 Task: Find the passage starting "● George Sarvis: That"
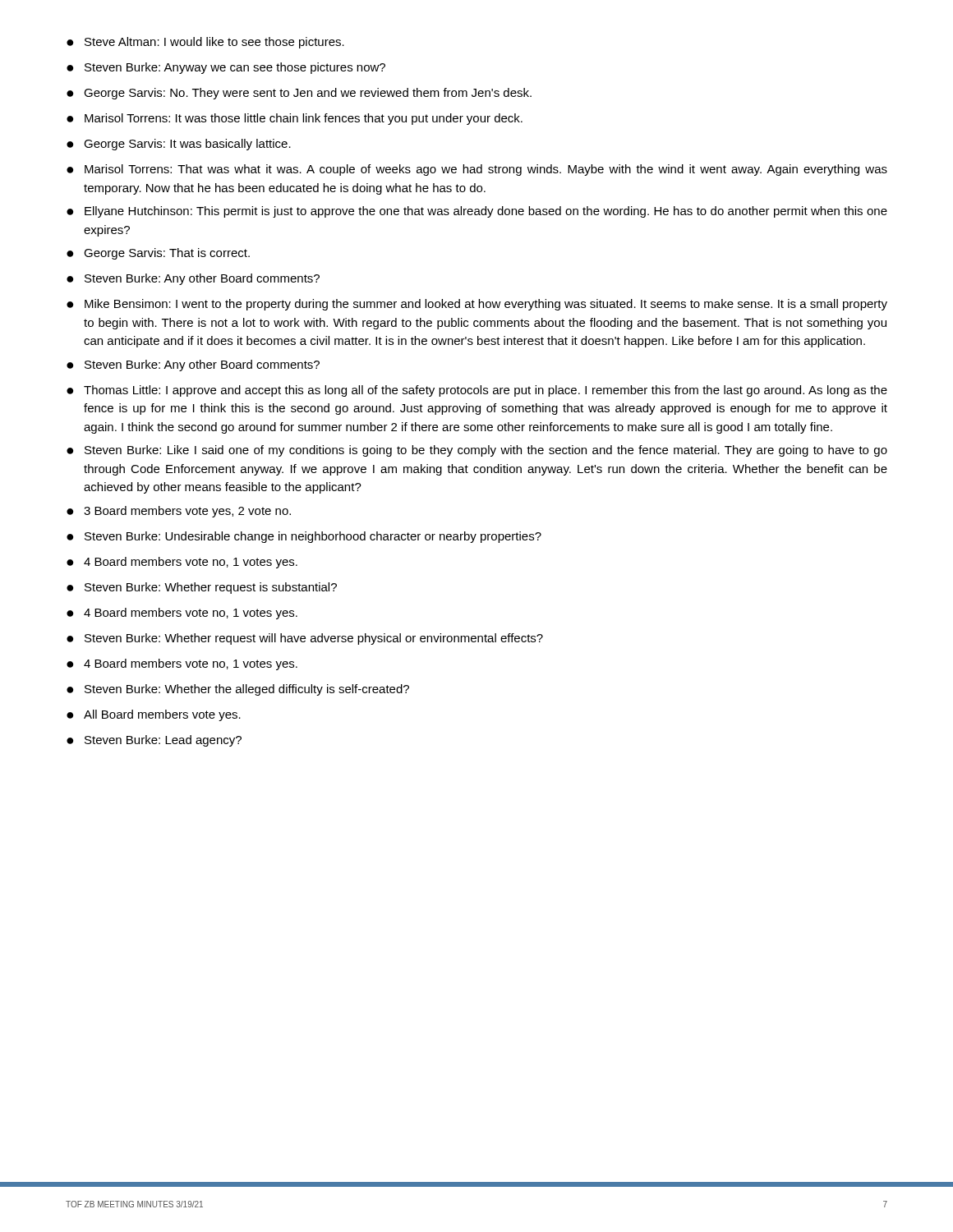[158, 254]
